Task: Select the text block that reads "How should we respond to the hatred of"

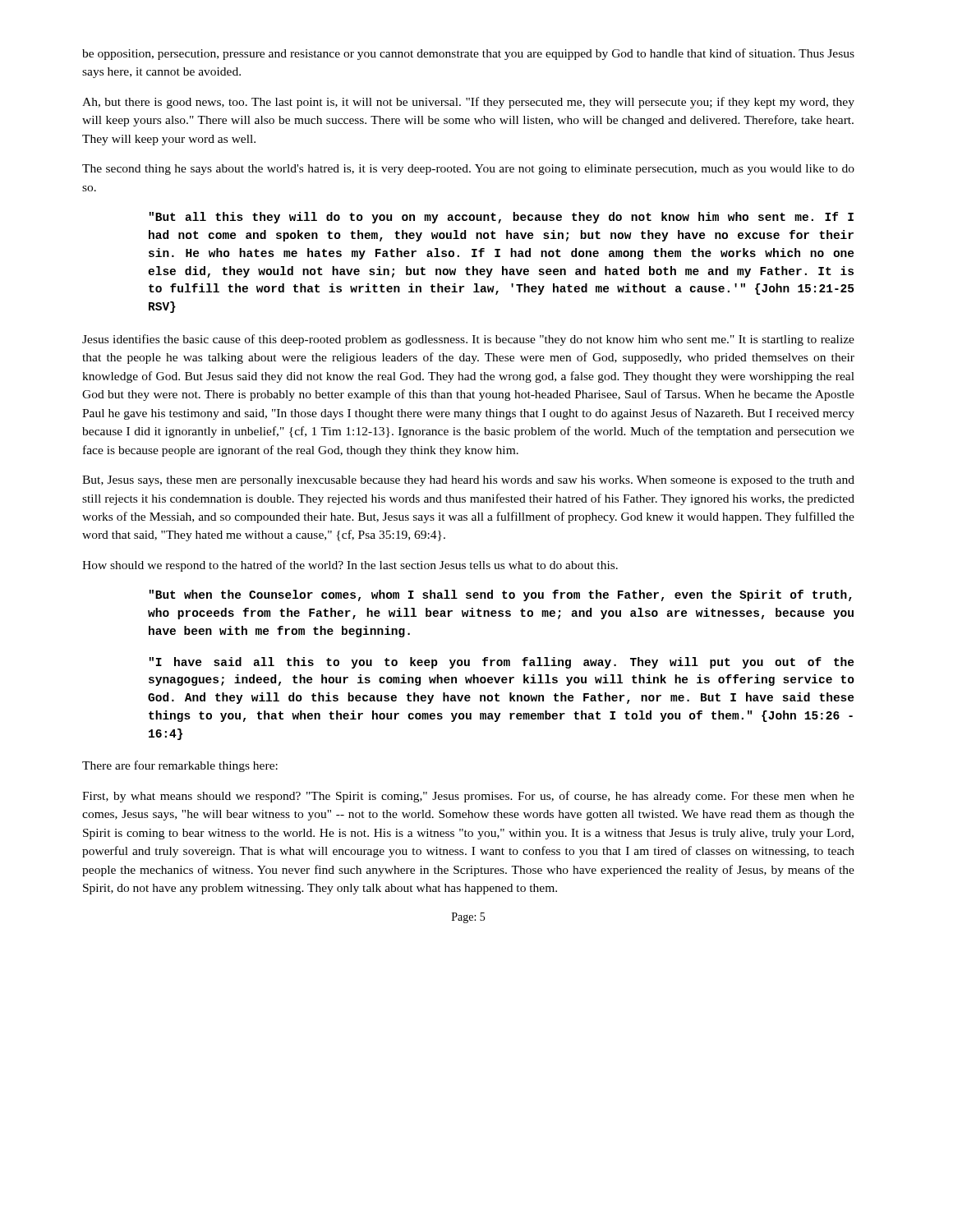Action: pos(350,565)
